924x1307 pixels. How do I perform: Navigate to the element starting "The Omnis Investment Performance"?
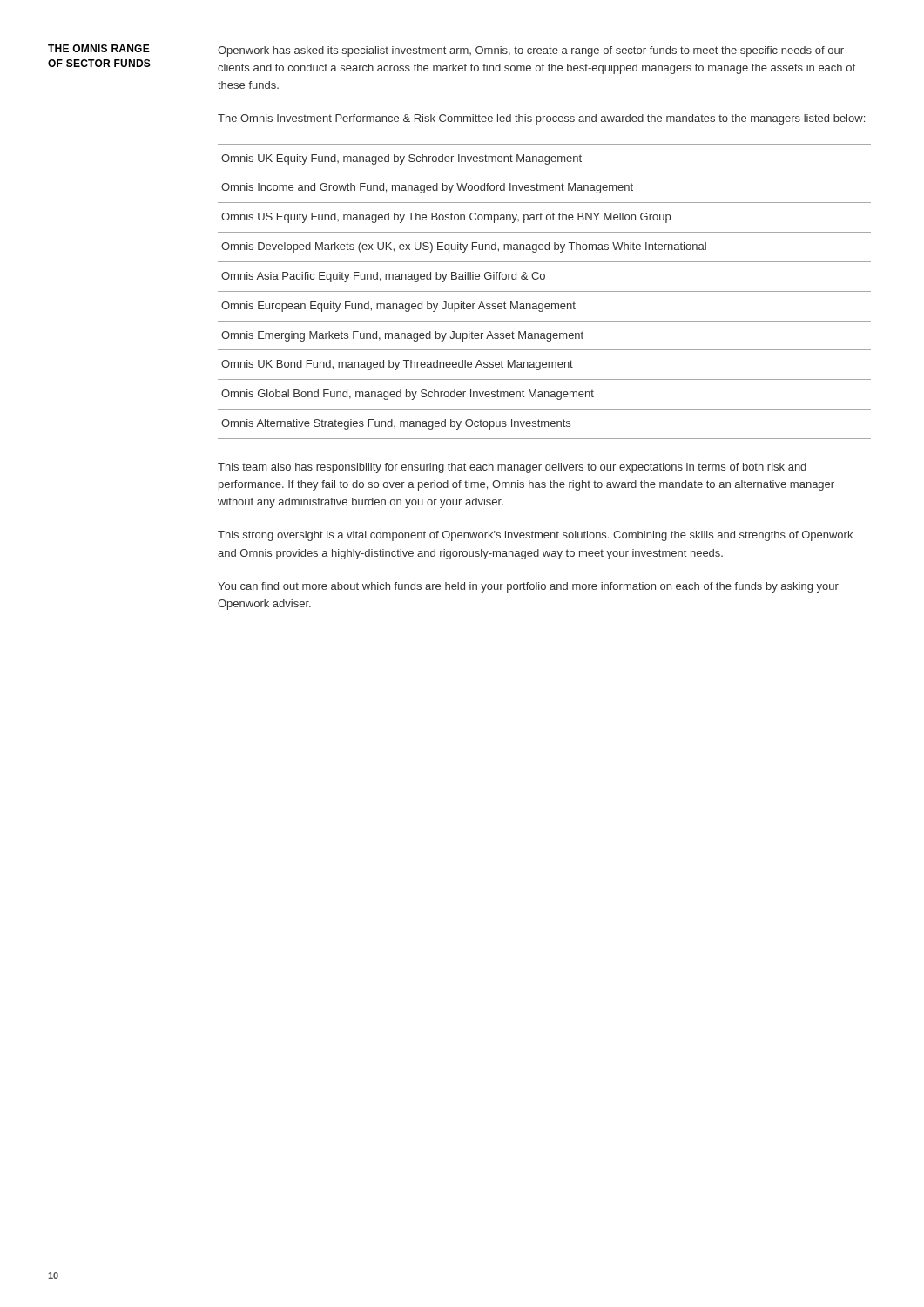(x=542, y=118)
